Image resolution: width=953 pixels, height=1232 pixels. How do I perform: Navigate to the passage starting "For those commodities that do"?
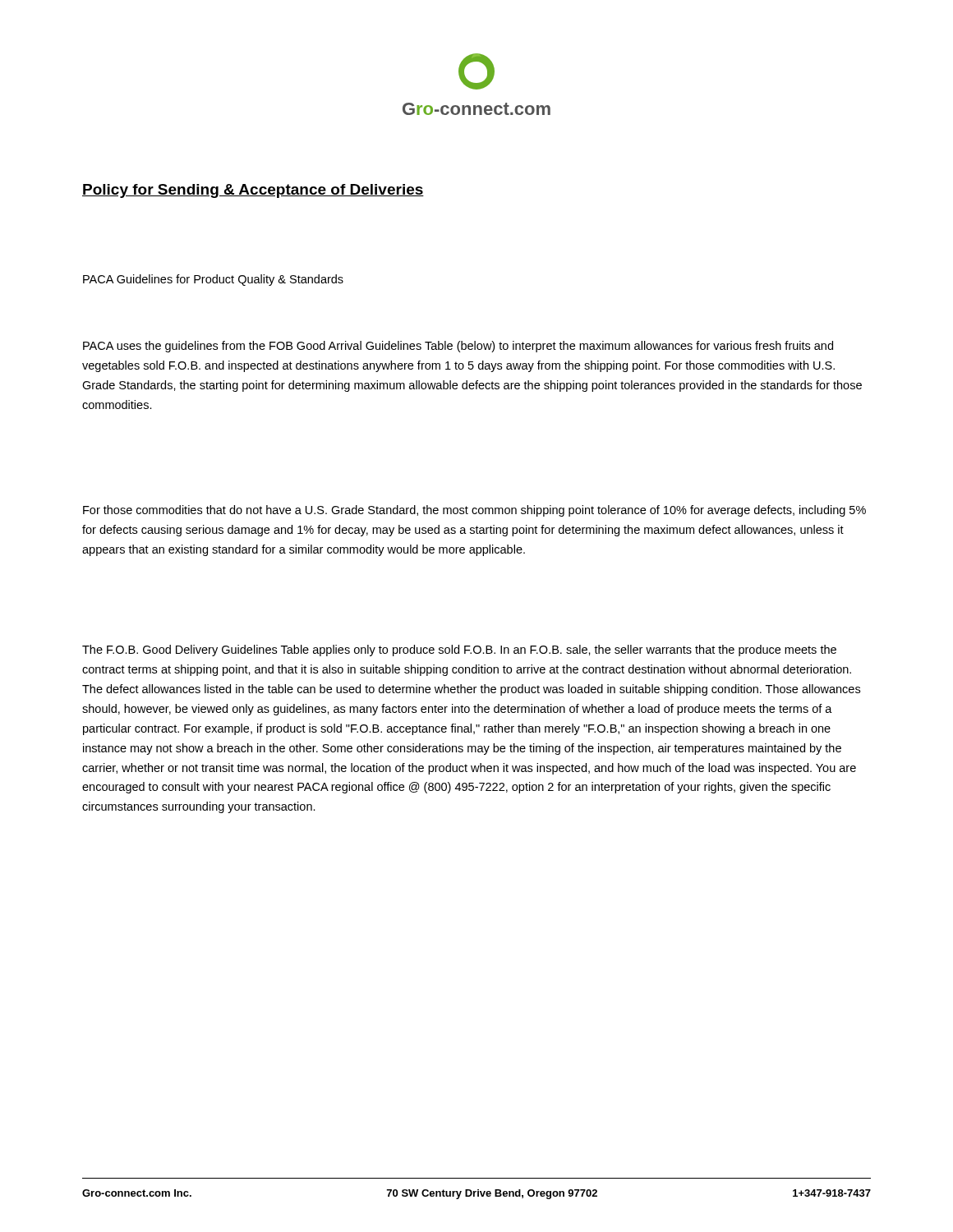pos(474,530)
